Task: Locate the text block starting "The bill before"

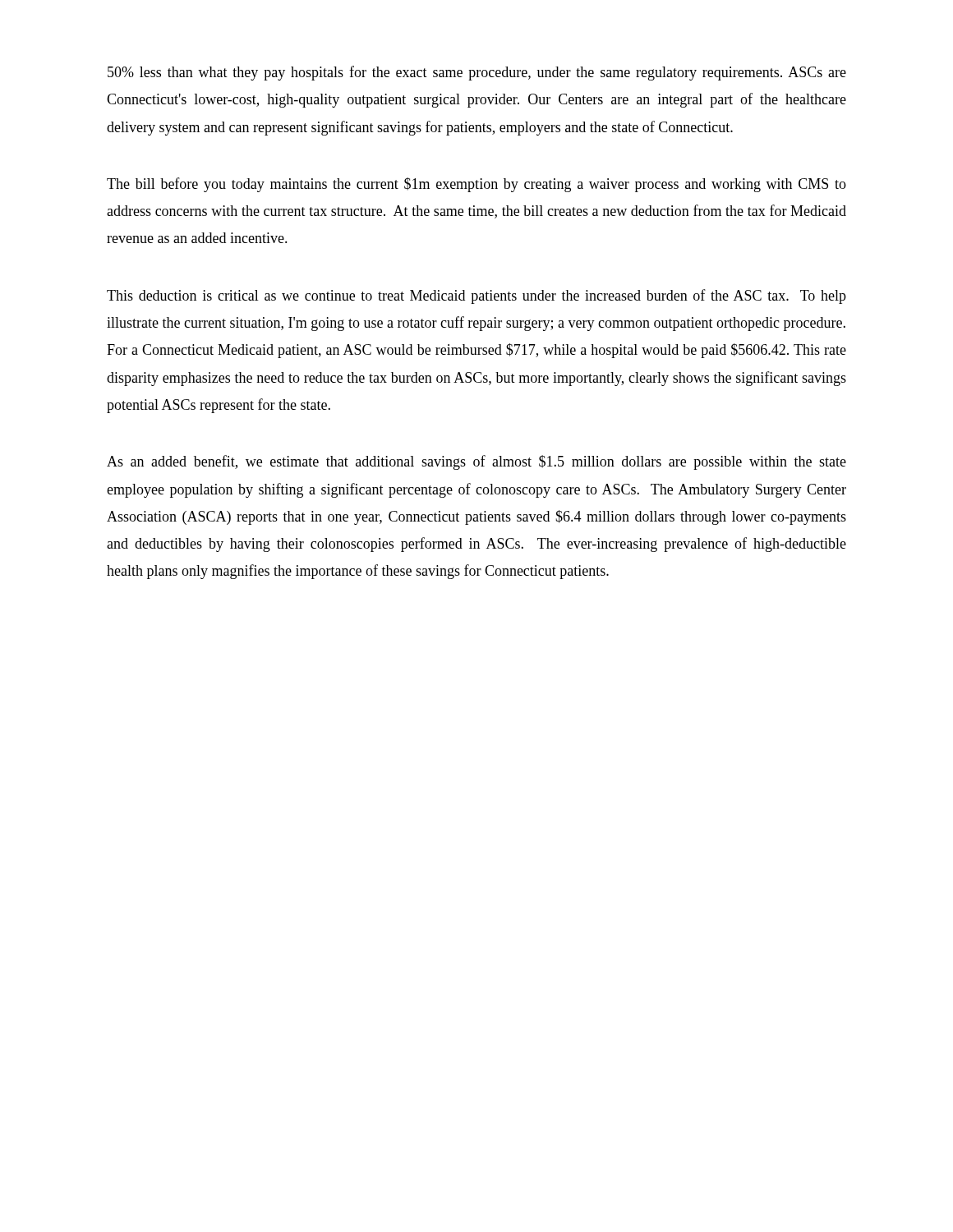Action: click(476, 211)
